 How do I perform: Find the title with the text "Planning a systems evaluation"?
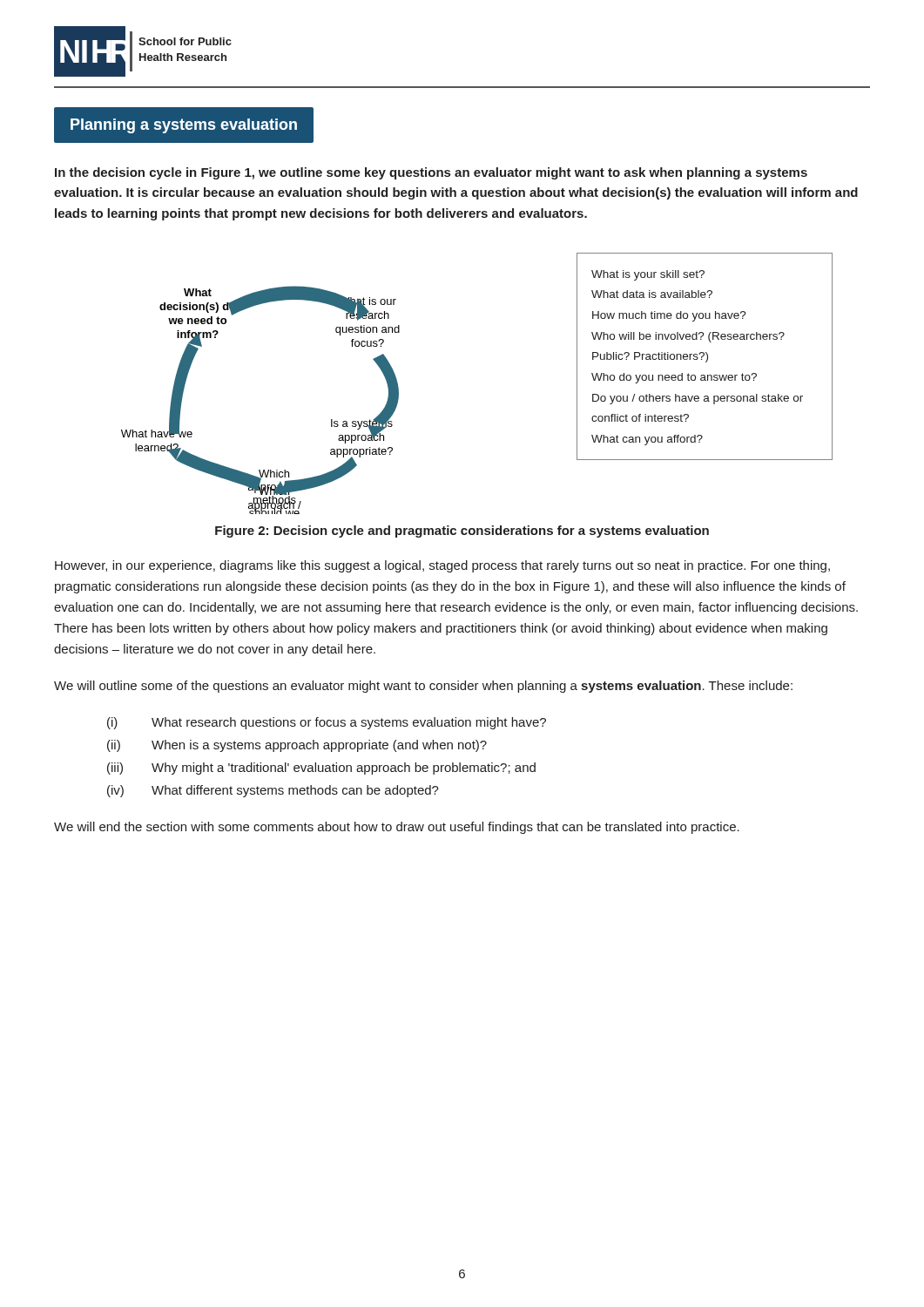[x=184, y=125]
